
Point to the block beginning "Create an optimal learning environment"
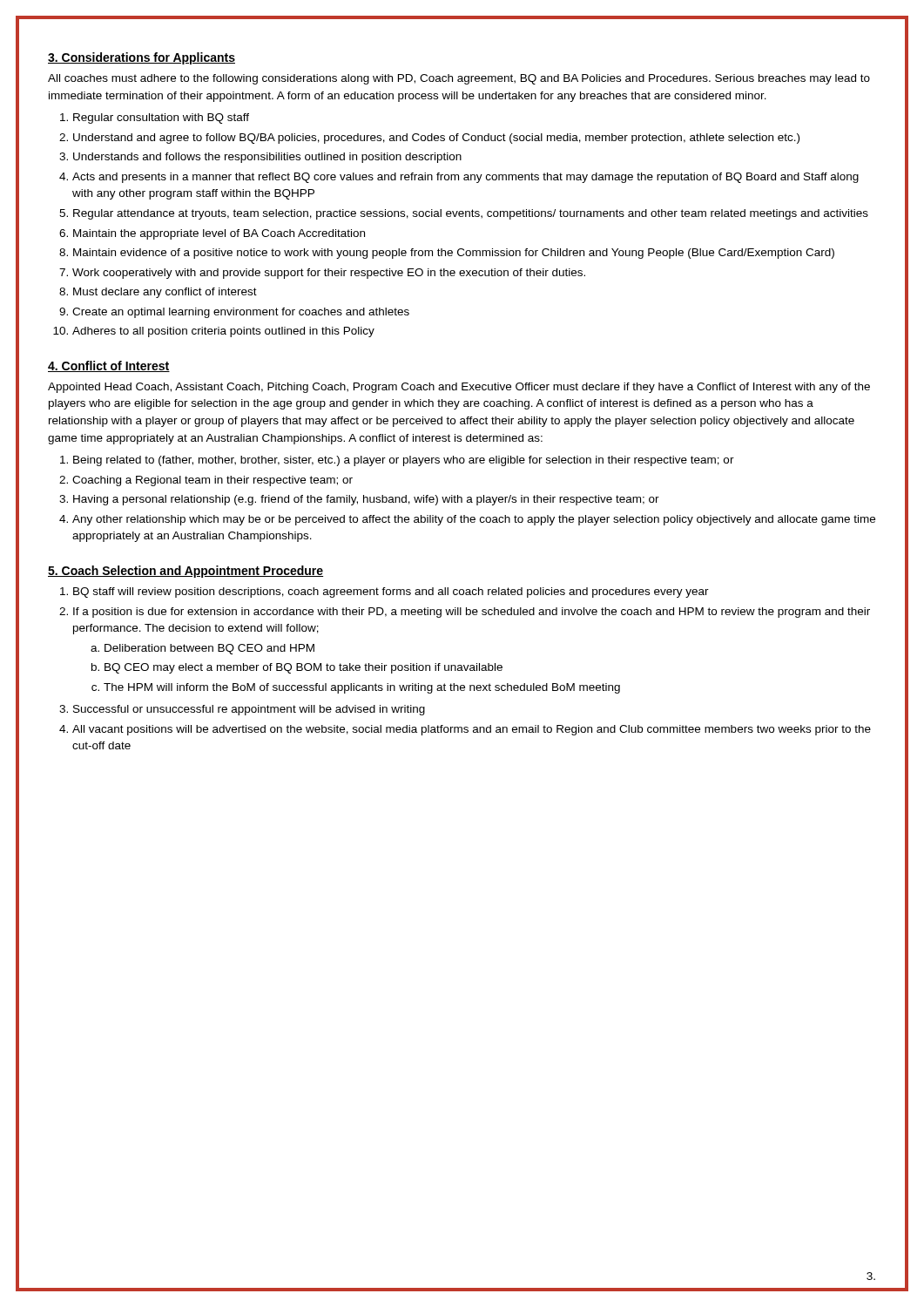coord(241,311)
